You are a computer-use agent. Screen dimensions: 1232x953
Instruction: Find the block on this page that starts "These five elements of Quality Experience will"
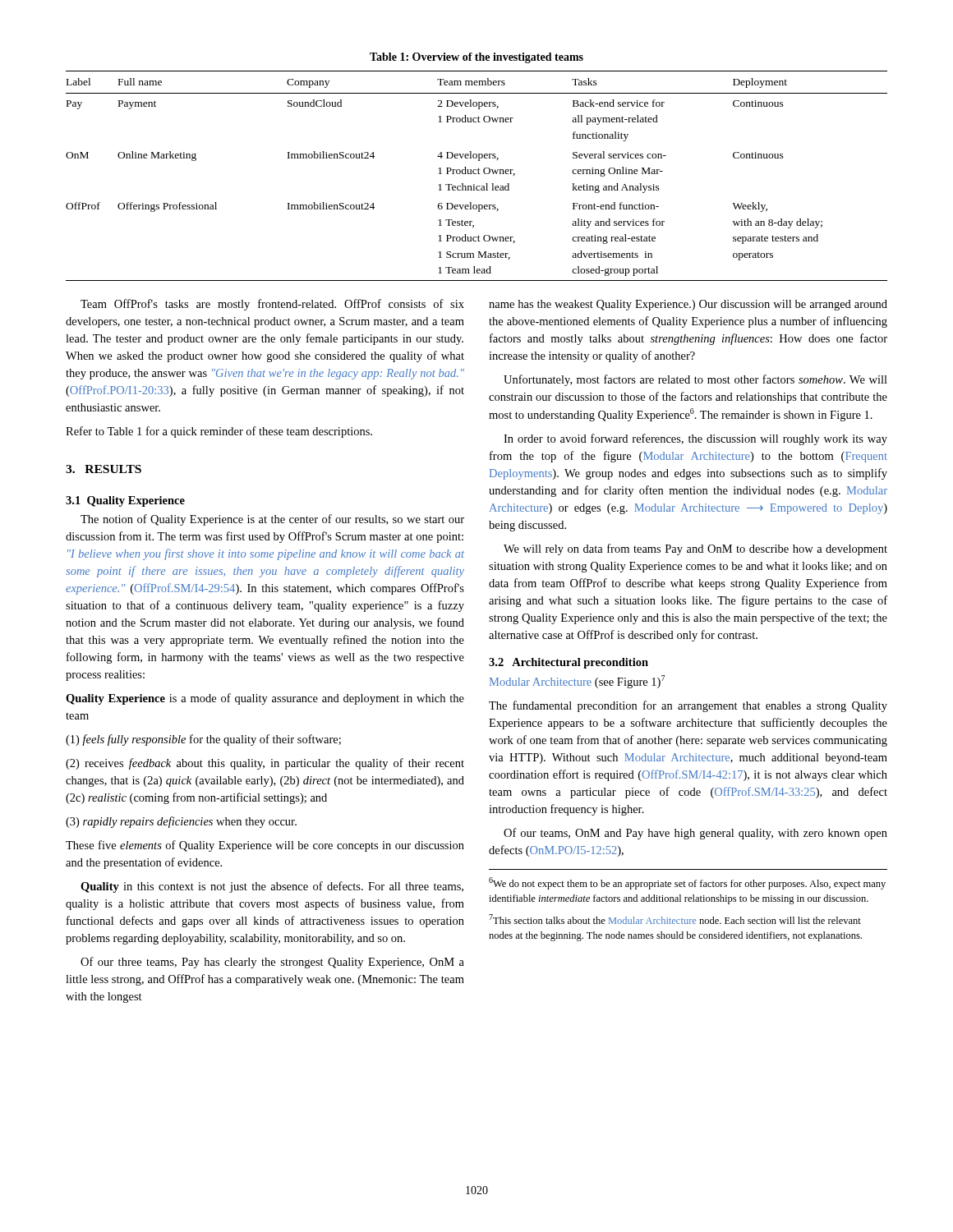coord(265,921)
